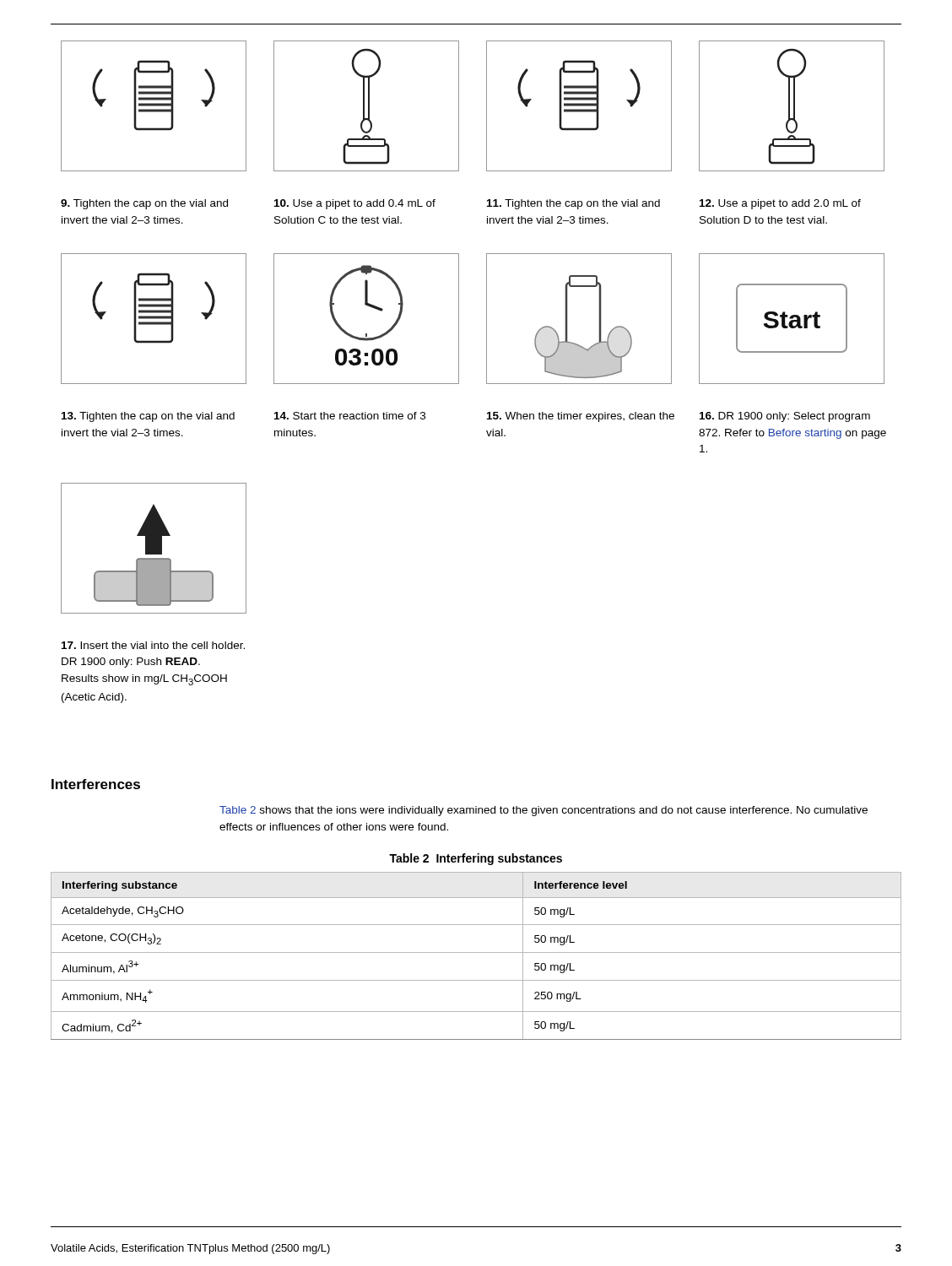Locate the list item containing "13. Tighten the cap on"
Screen dimensions: 1266x952
pos(157,424)
